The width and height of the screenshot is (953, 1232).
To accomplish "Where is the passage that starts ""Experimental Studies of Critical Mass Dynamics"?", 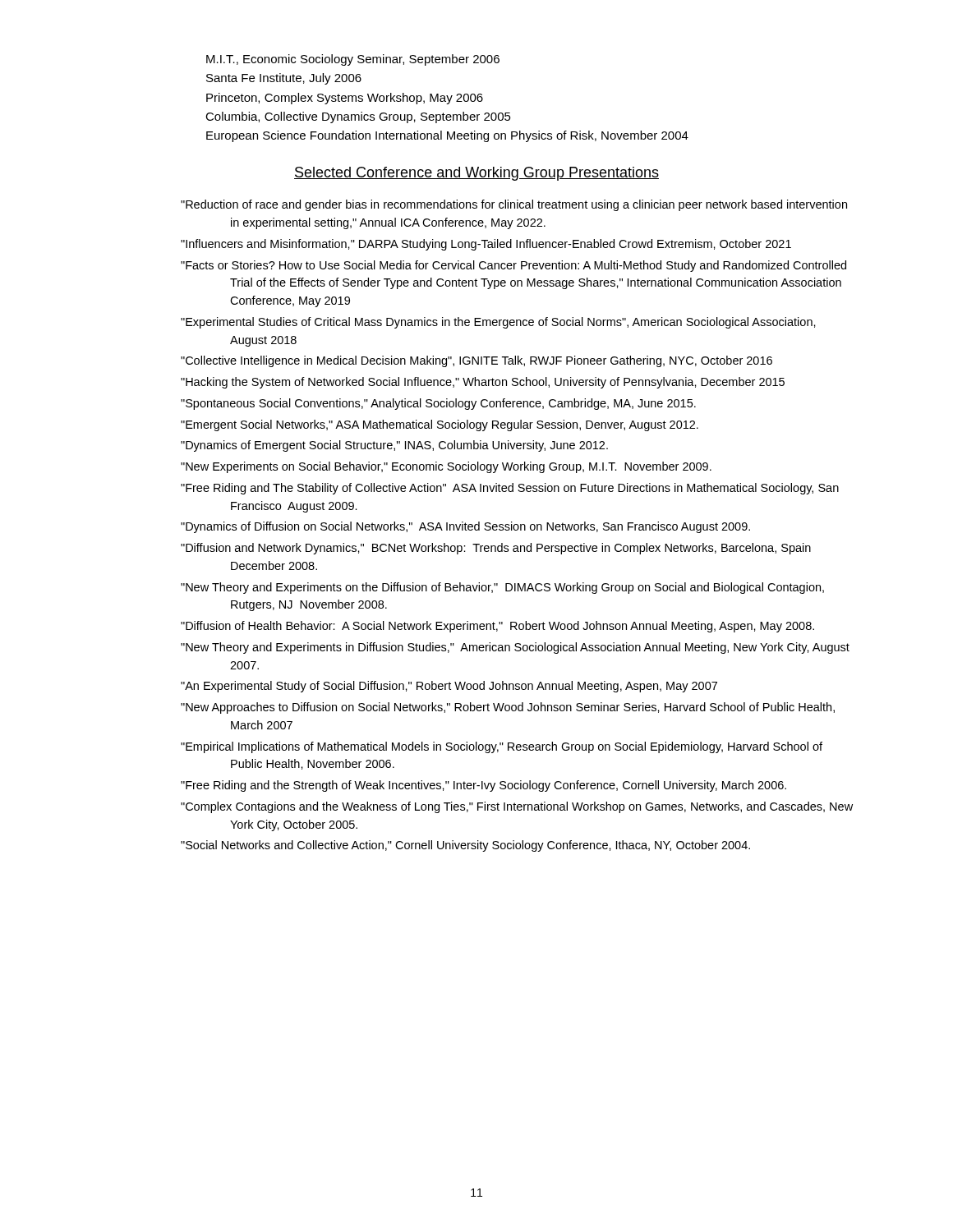I will point(499,331).
